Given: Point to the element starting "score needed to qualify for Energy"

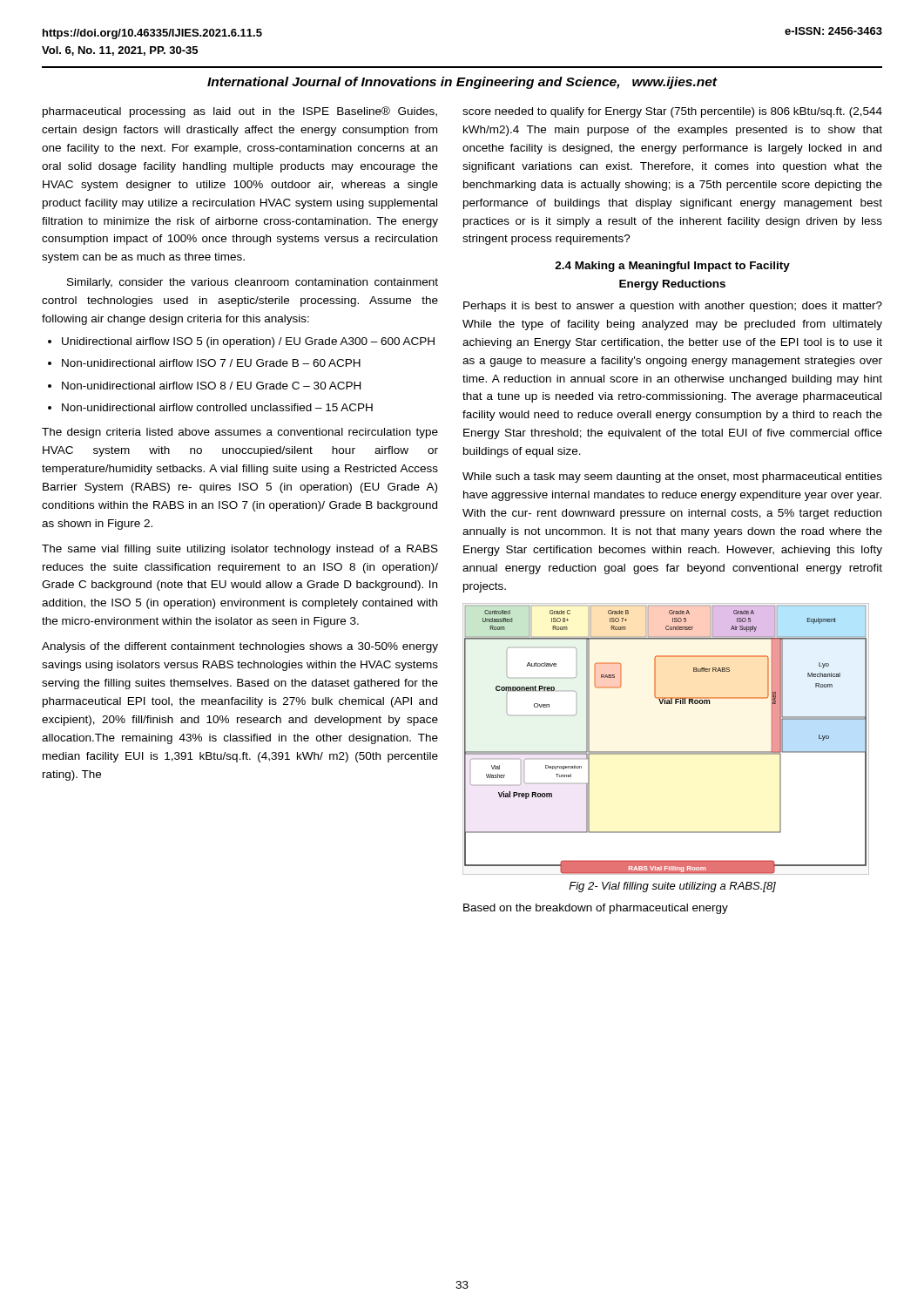Looking at the screenshot, I should coord(672,176).
